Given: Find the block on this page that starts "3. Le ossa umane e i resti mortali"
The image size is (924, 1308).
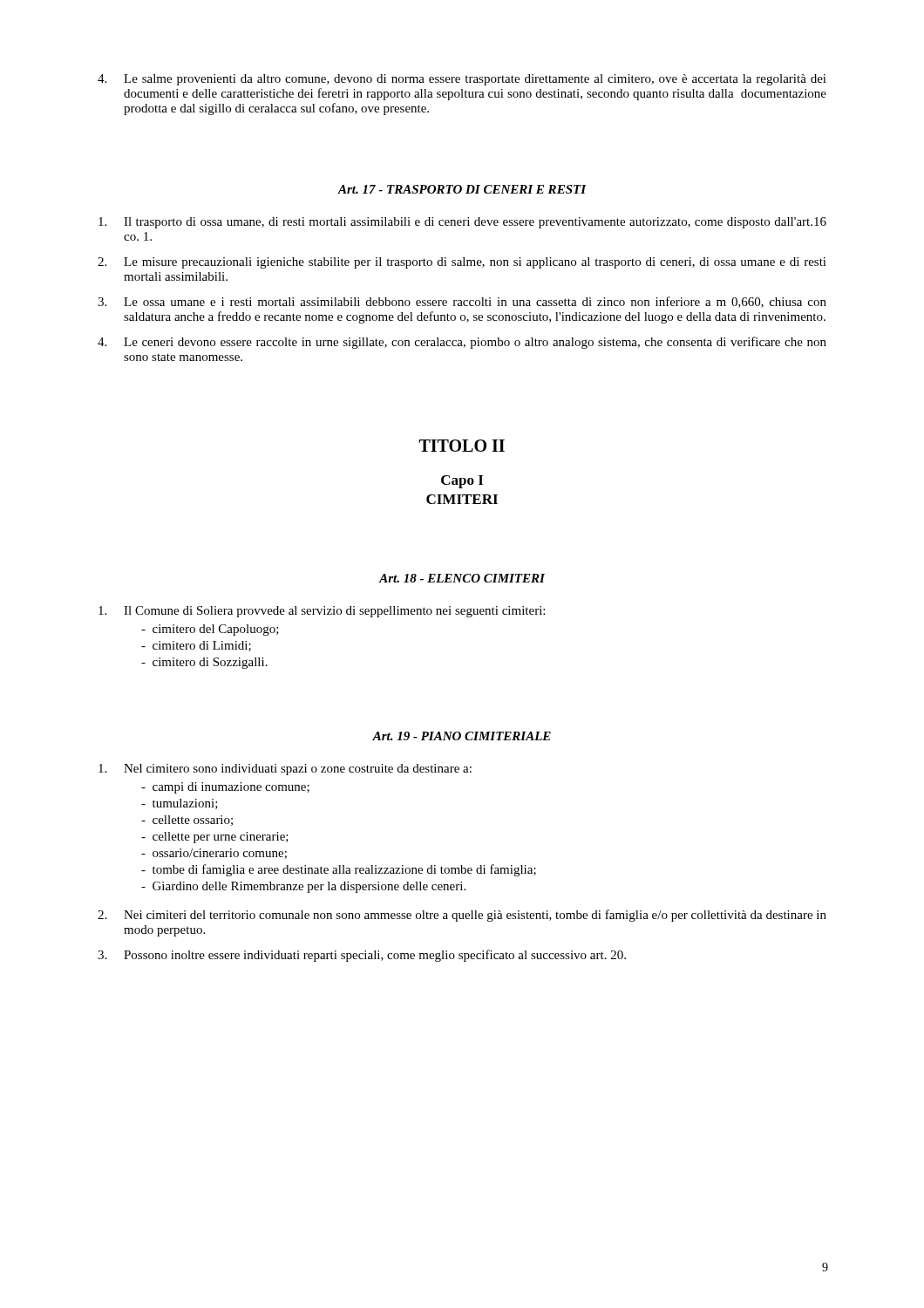Looking at the screenshot, I should tap(462, 310).
